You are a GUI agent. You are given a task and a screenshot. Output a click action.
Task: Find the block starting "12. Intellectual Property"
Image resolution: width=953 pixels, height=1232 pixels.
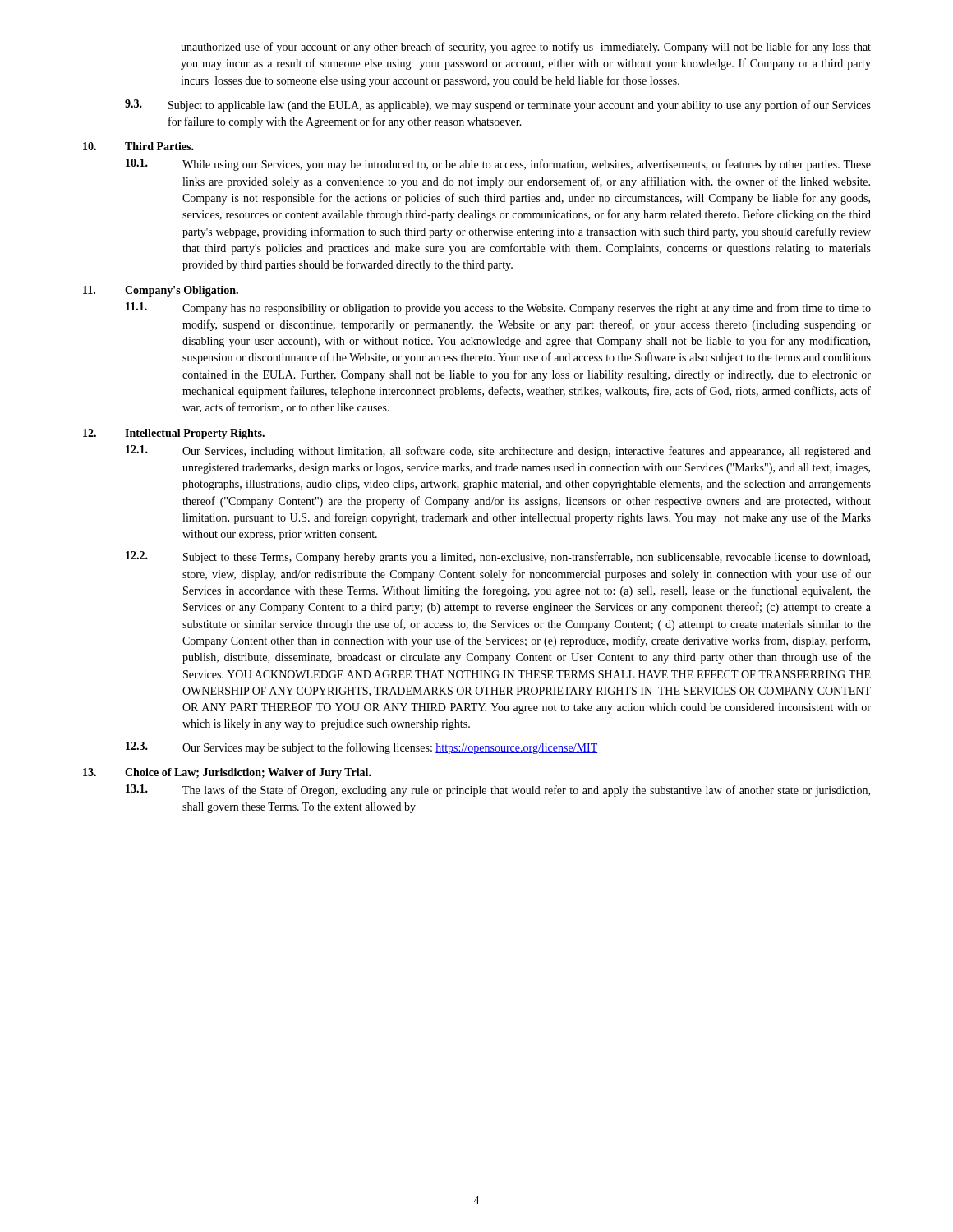(x=174, y=433)
